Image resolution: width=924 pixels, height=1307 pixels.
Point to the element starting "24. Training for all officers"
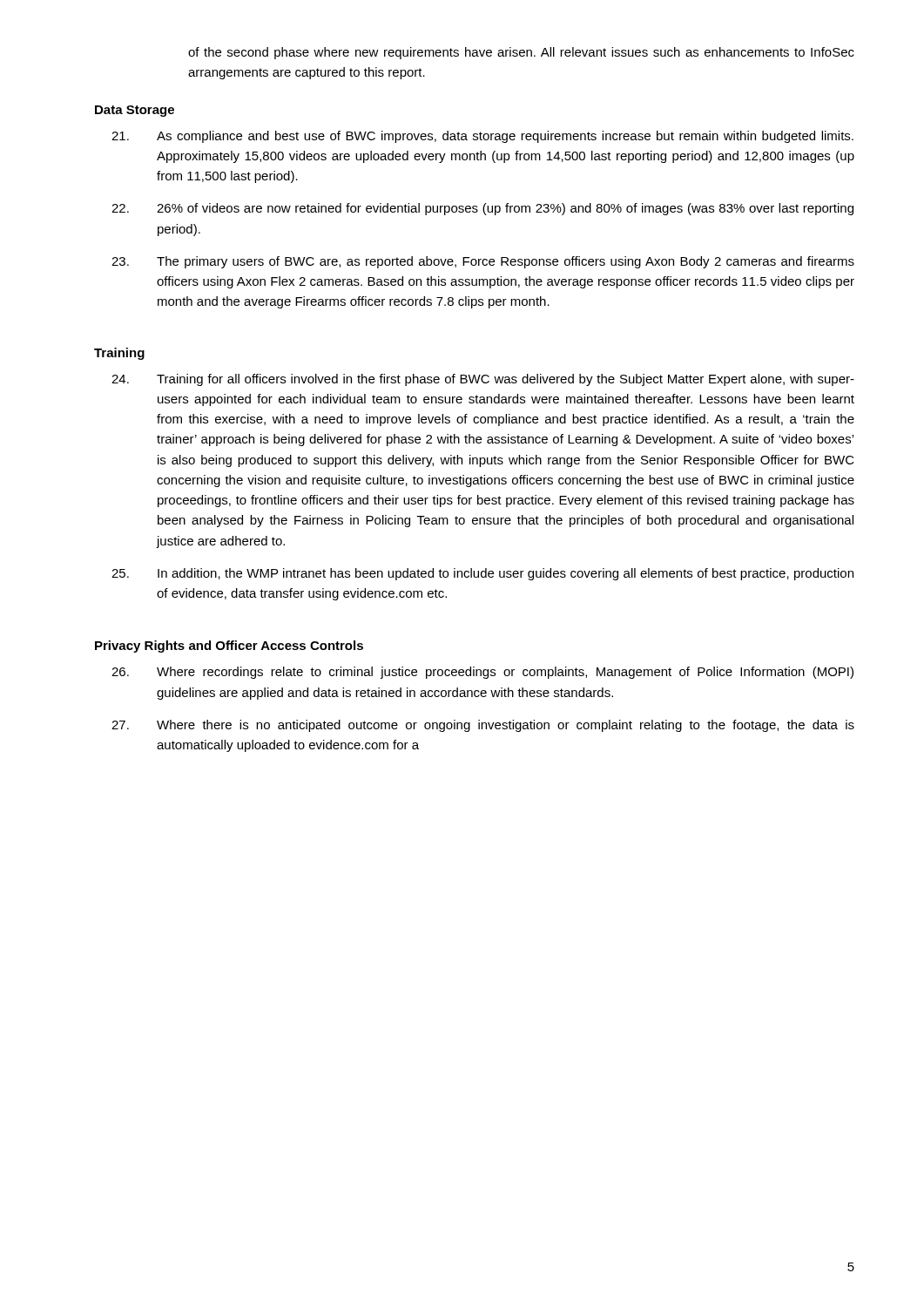[474, 459]
